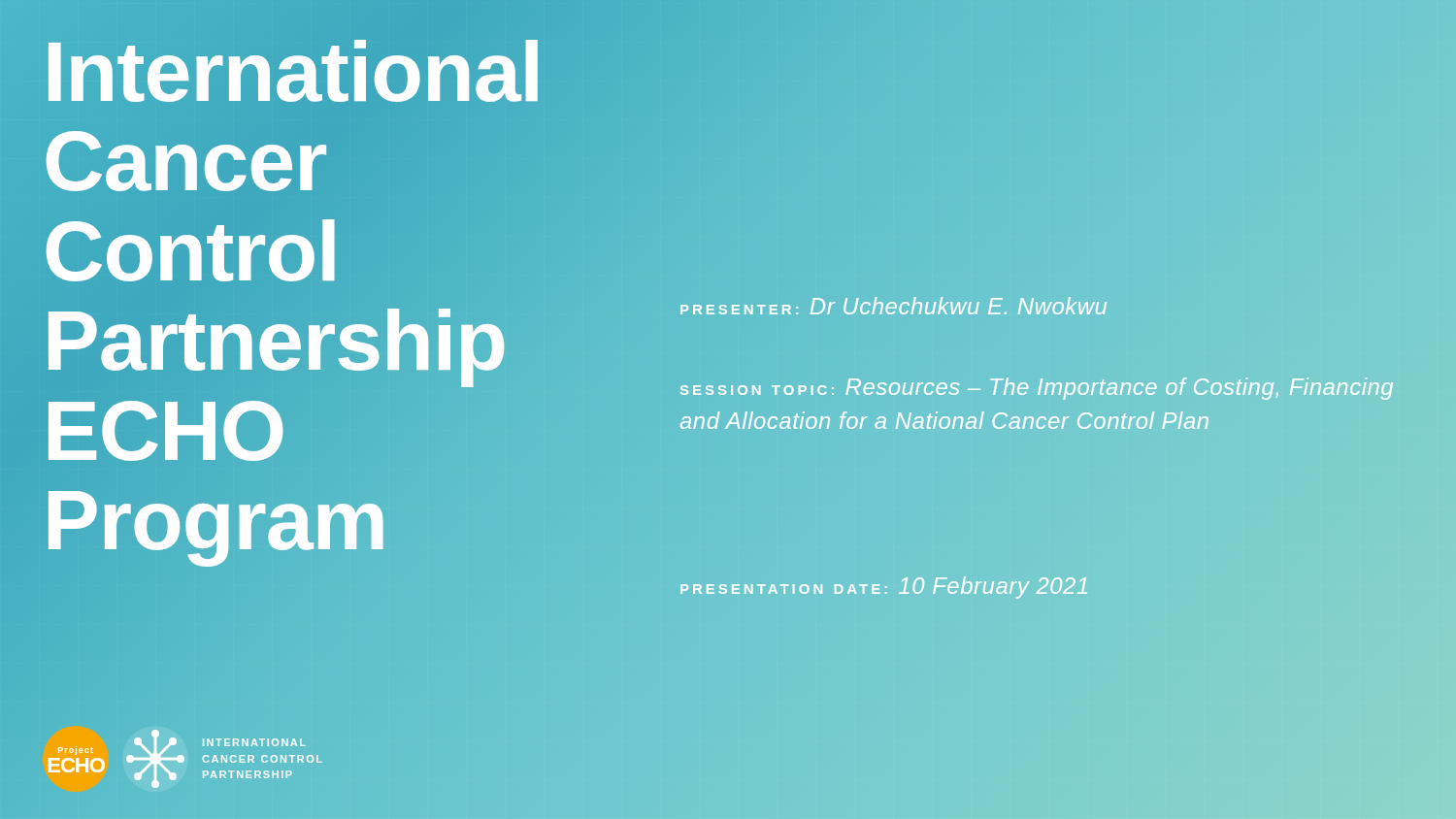Image resolution: width=1456 pixels, height=819 pixels.
Task: Locate the logo
Action: [x=183, y=759]
